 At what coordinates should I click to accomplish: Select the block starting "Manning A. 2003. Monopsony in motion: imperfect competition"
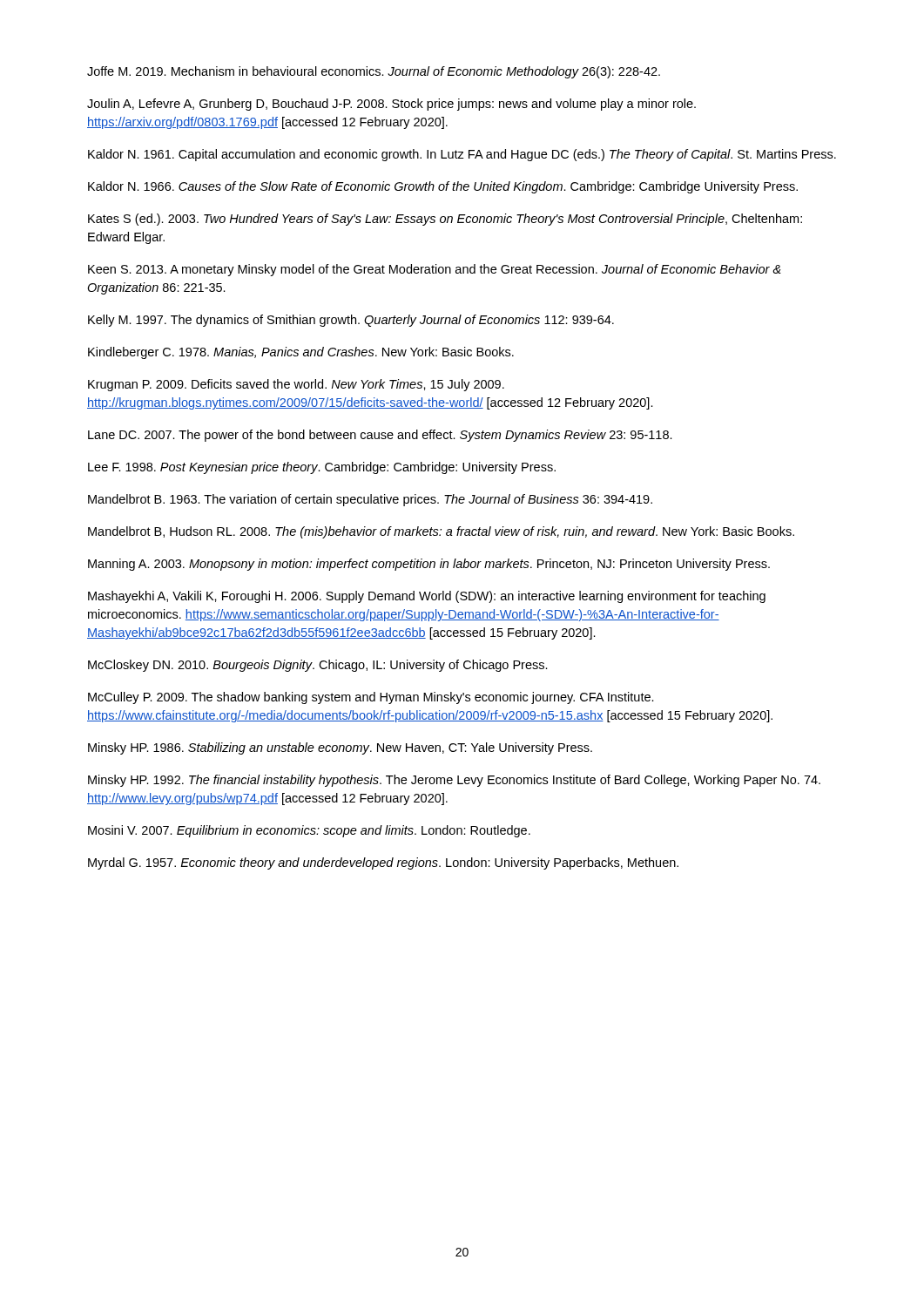[429, 564]
